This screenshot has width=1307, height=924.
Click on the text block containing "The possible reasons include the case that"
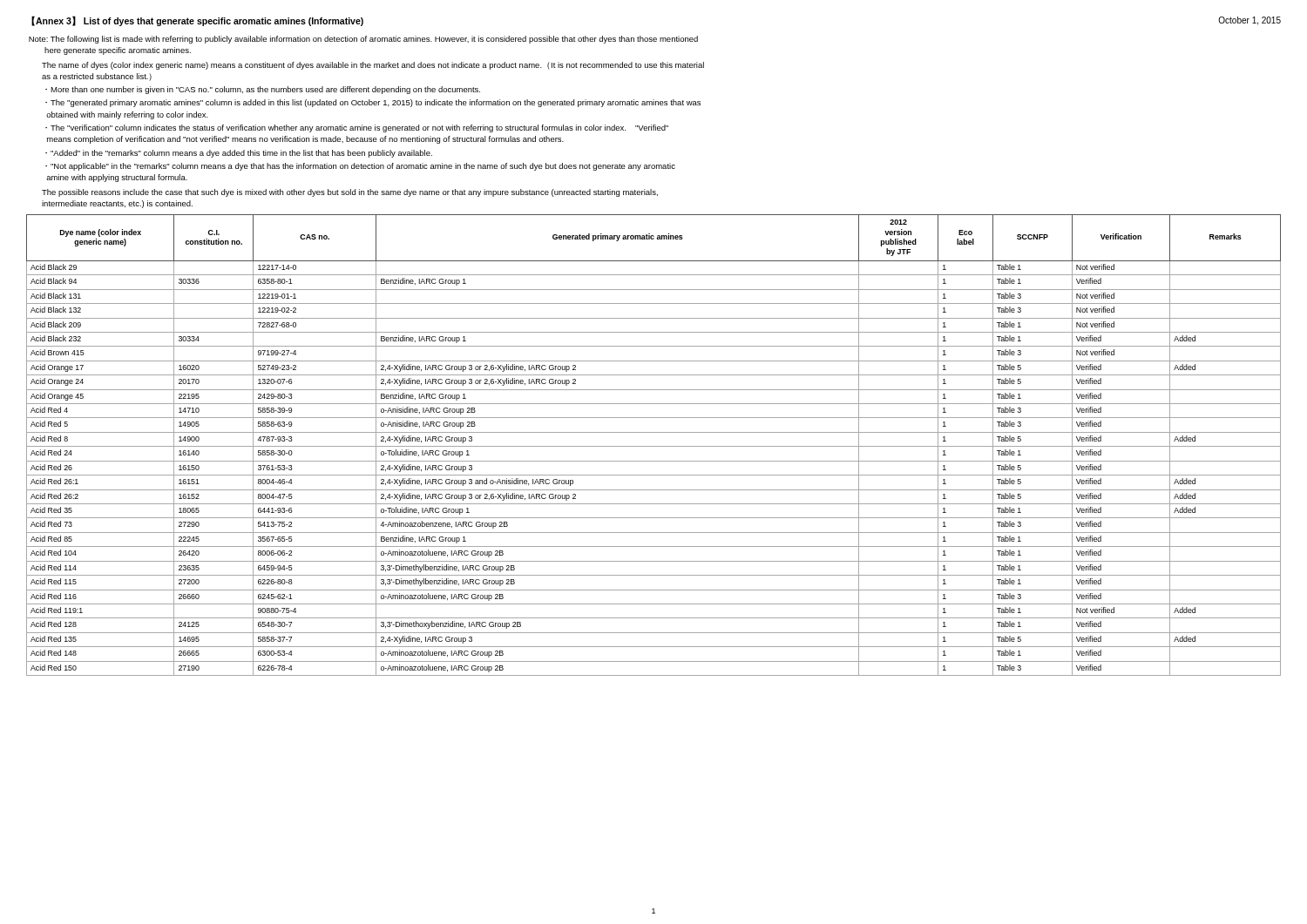[350, 197]
